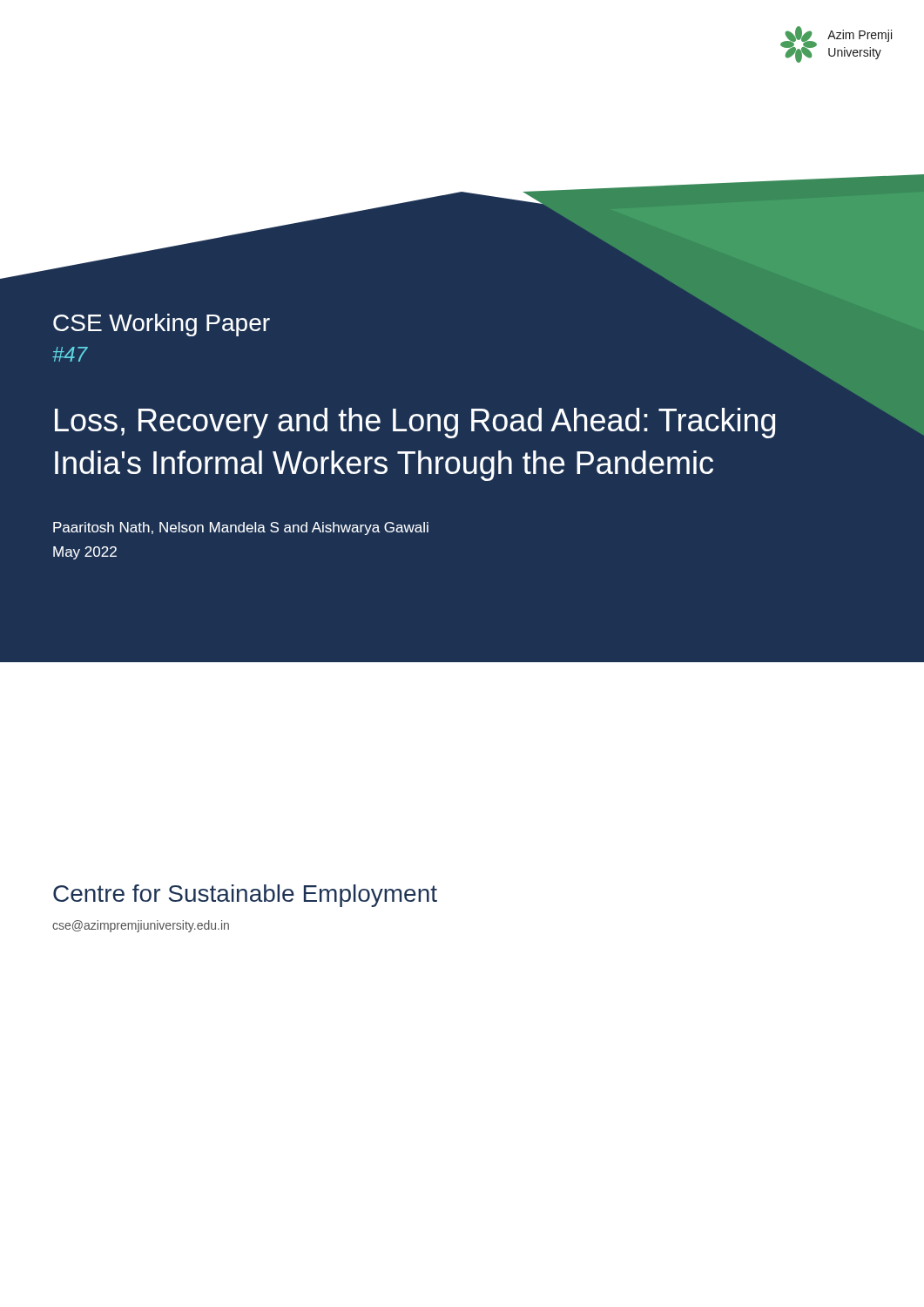The width and height of the screenshot is (924, 1307).
Task: Select the title with the text "CSE Working Paper"
Action: pyautogui.click(x=161, y=323)
